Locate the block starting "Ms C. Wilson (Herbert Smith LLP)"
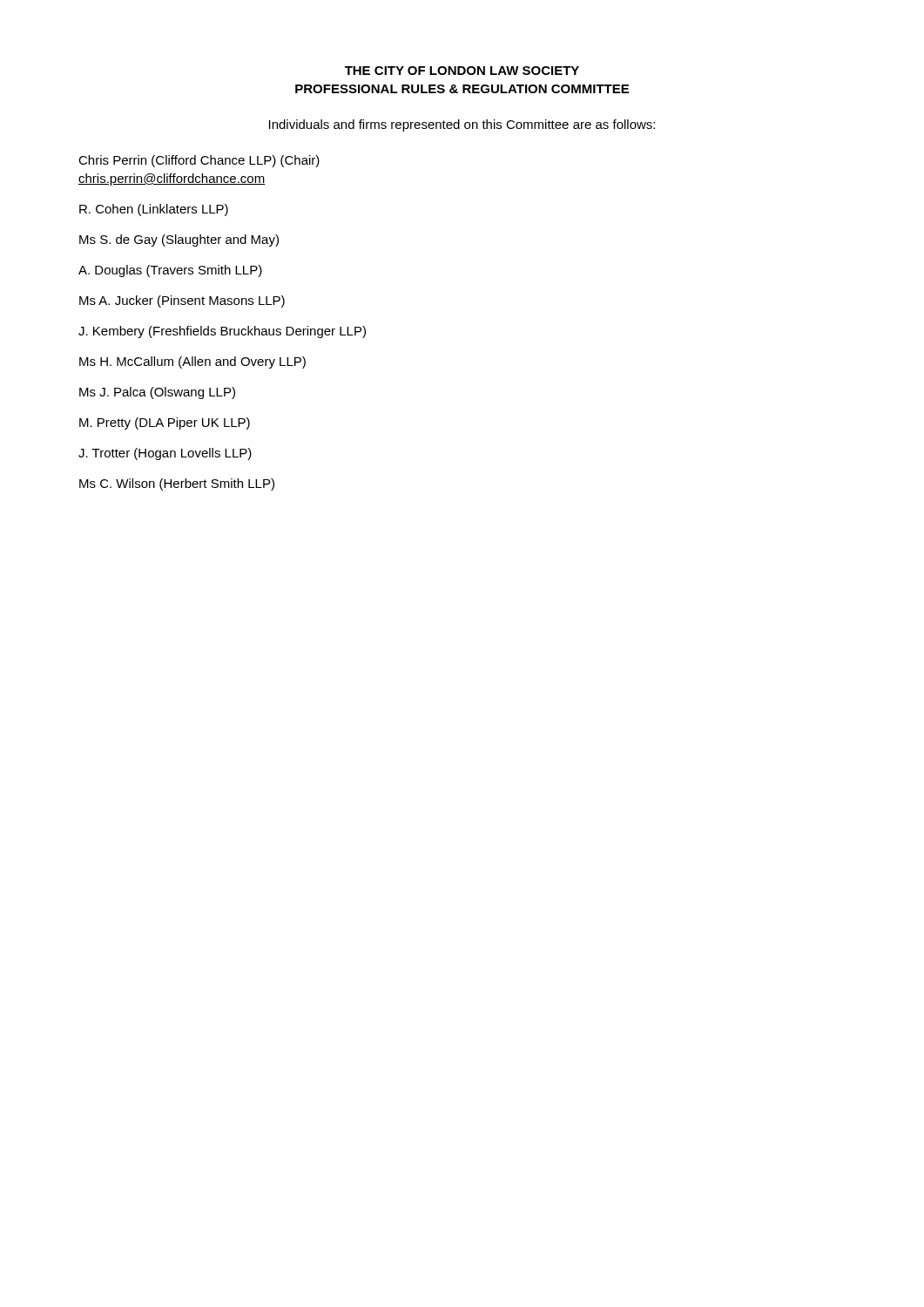The width and height of the screenshot is (924, 1307). 177,483
